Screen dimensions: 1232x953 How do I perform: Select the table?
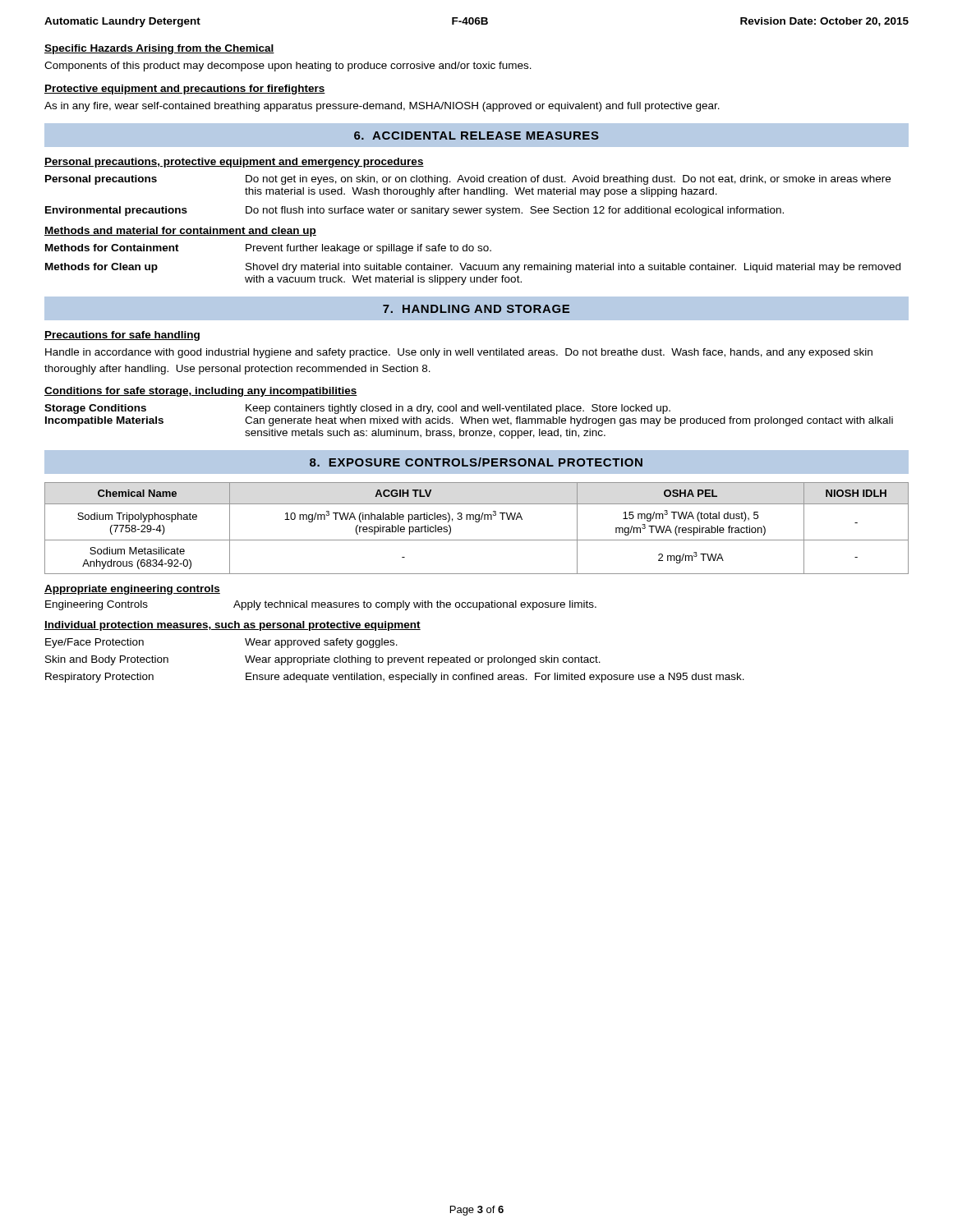(476, 528)
